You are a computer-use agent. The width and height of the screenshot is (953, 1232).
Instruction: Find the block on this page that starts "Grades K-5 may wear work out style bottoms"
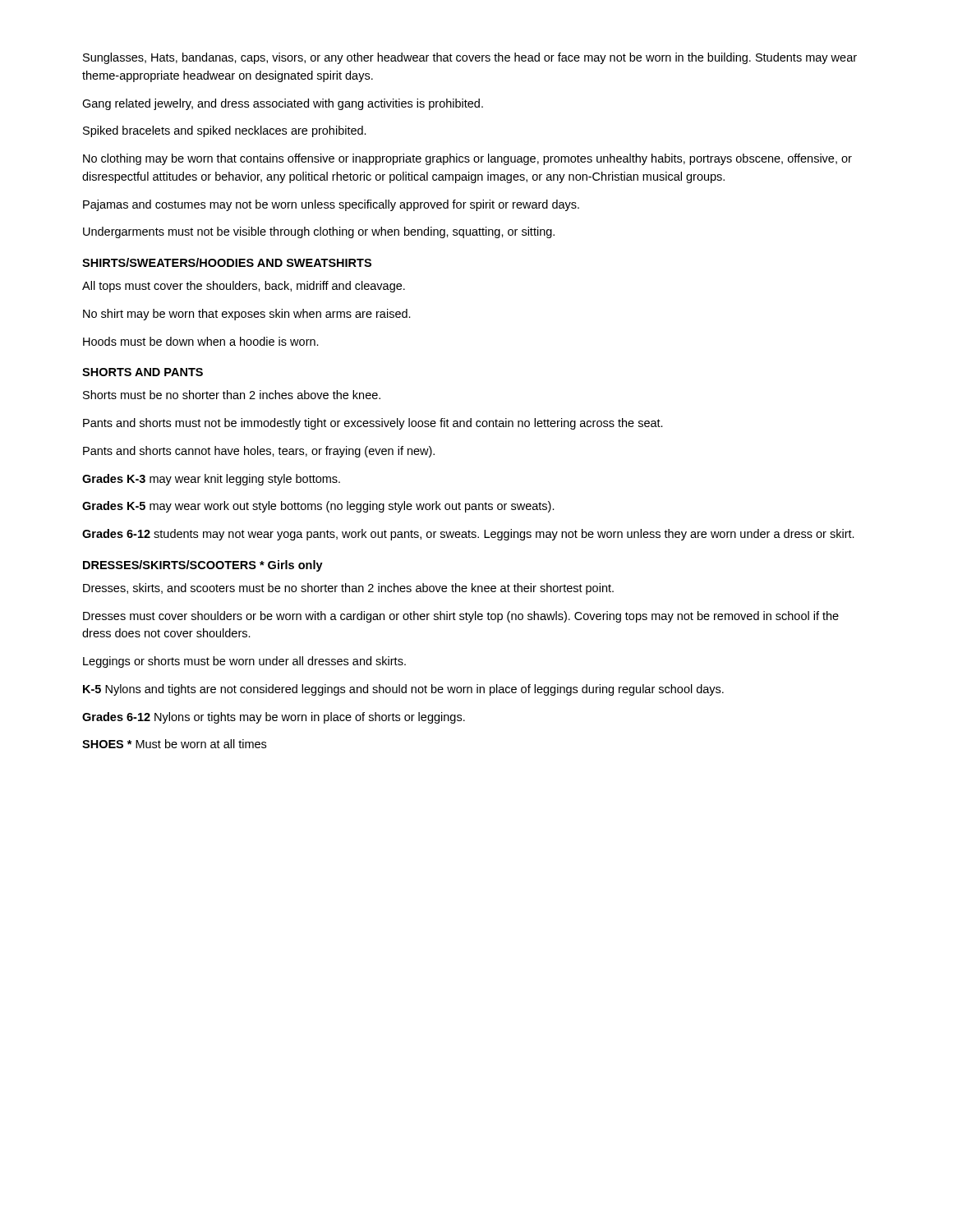tap(319, 506)
